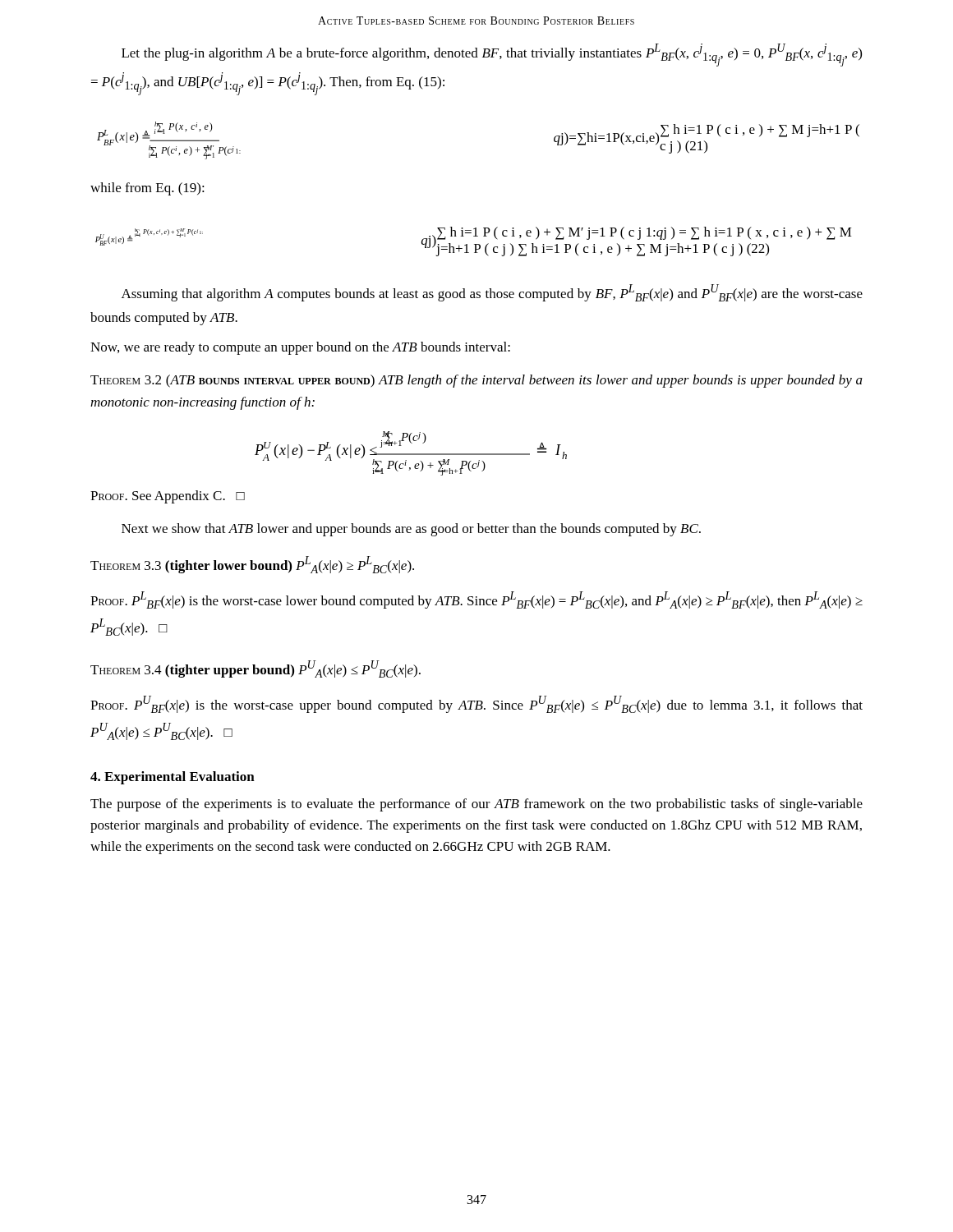Image resolution: width=953 pixels, height=1232 pixels.
Task: Click on the text that says "while from Eq. (19):"
Action: click(x=147, y=189)
